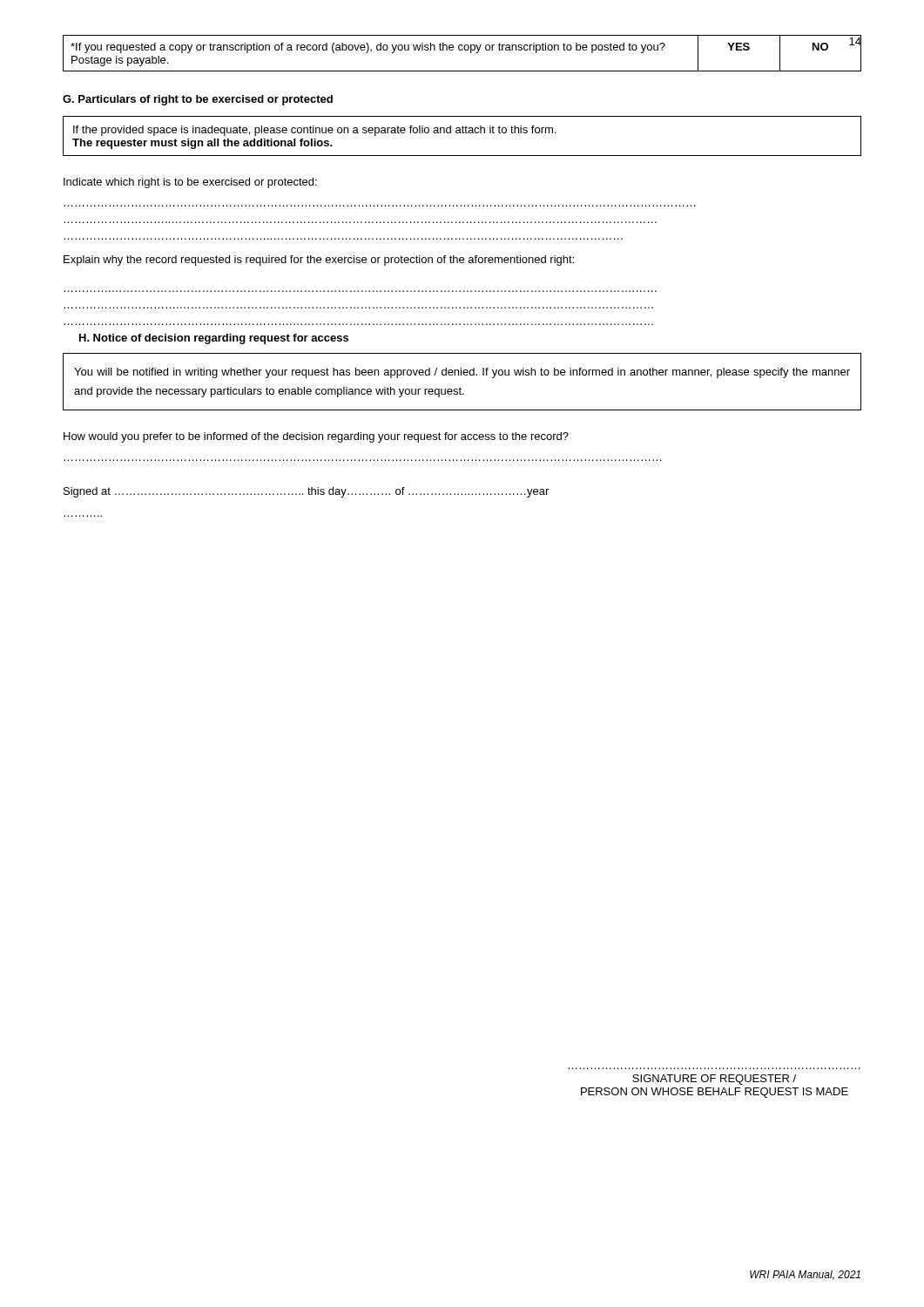
Task: Click on the section header that says "G. Particulars of"
Action: click(x=198, y=99)
